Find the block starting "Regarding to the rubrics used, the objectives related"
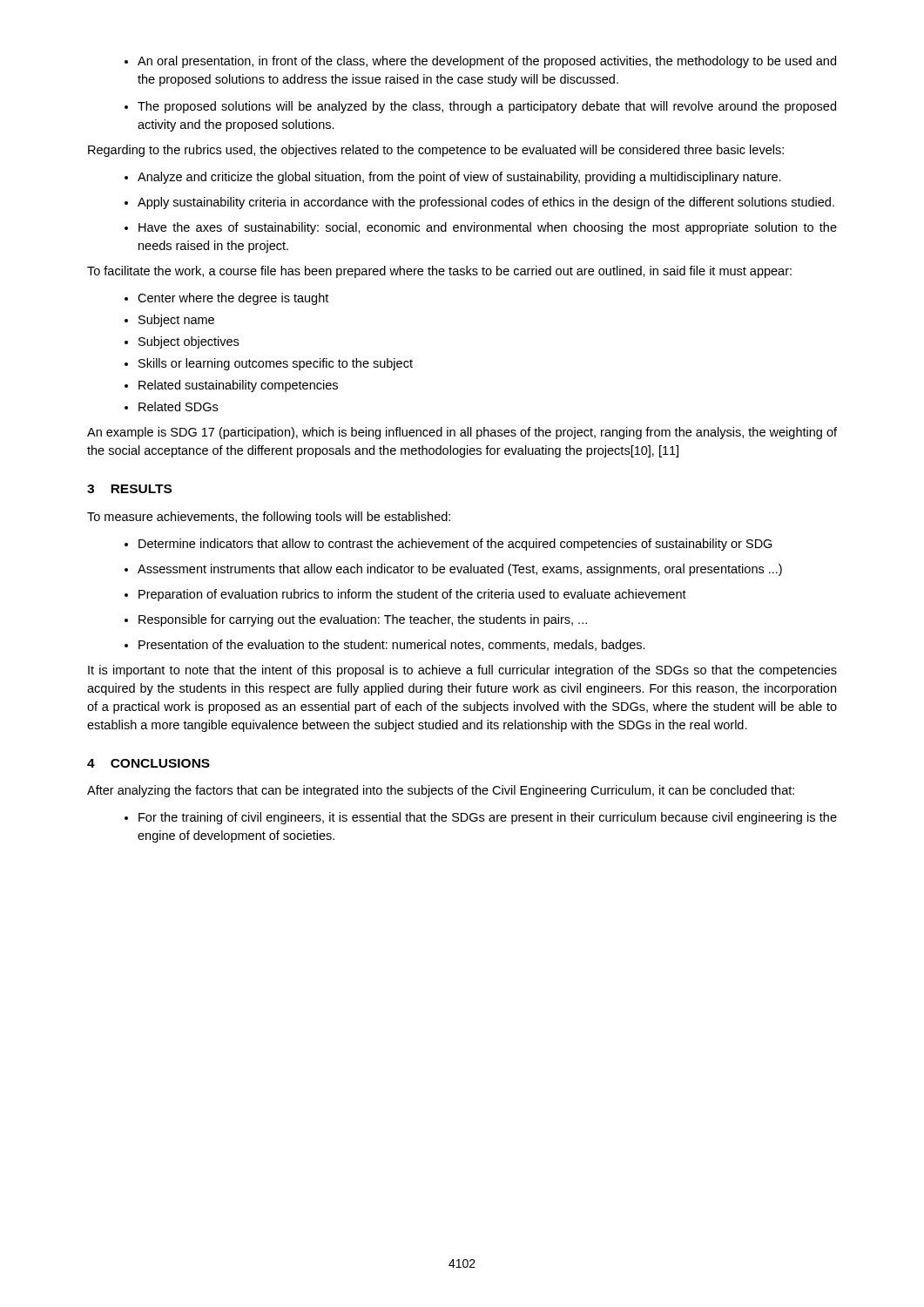The width and height of the screenshot is (924, 1307). (x=436, y=150)
